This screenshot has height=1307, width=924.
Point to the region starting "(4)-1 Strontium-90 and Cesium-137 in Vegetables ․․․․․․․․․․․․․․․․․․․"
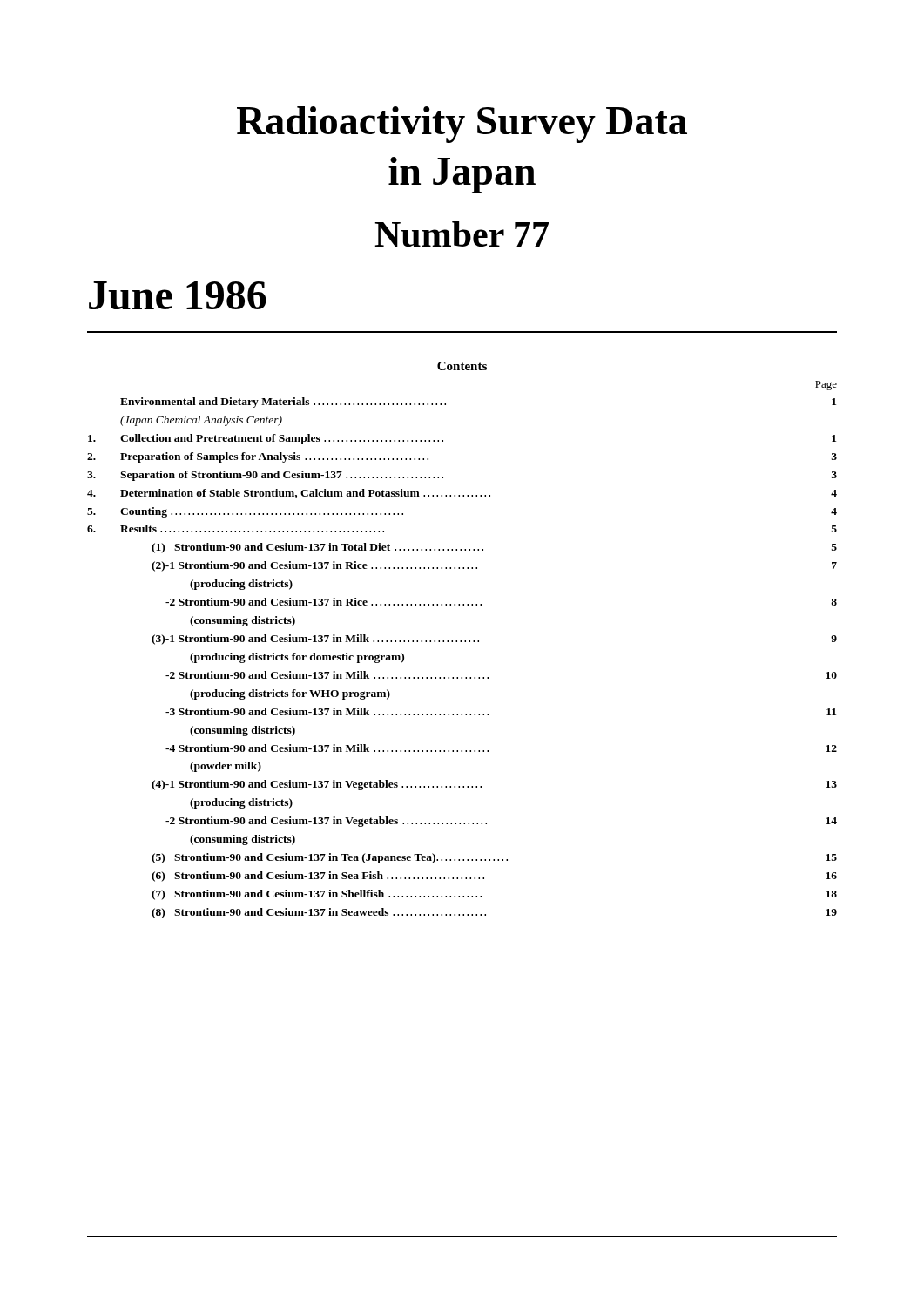point(462,785)
